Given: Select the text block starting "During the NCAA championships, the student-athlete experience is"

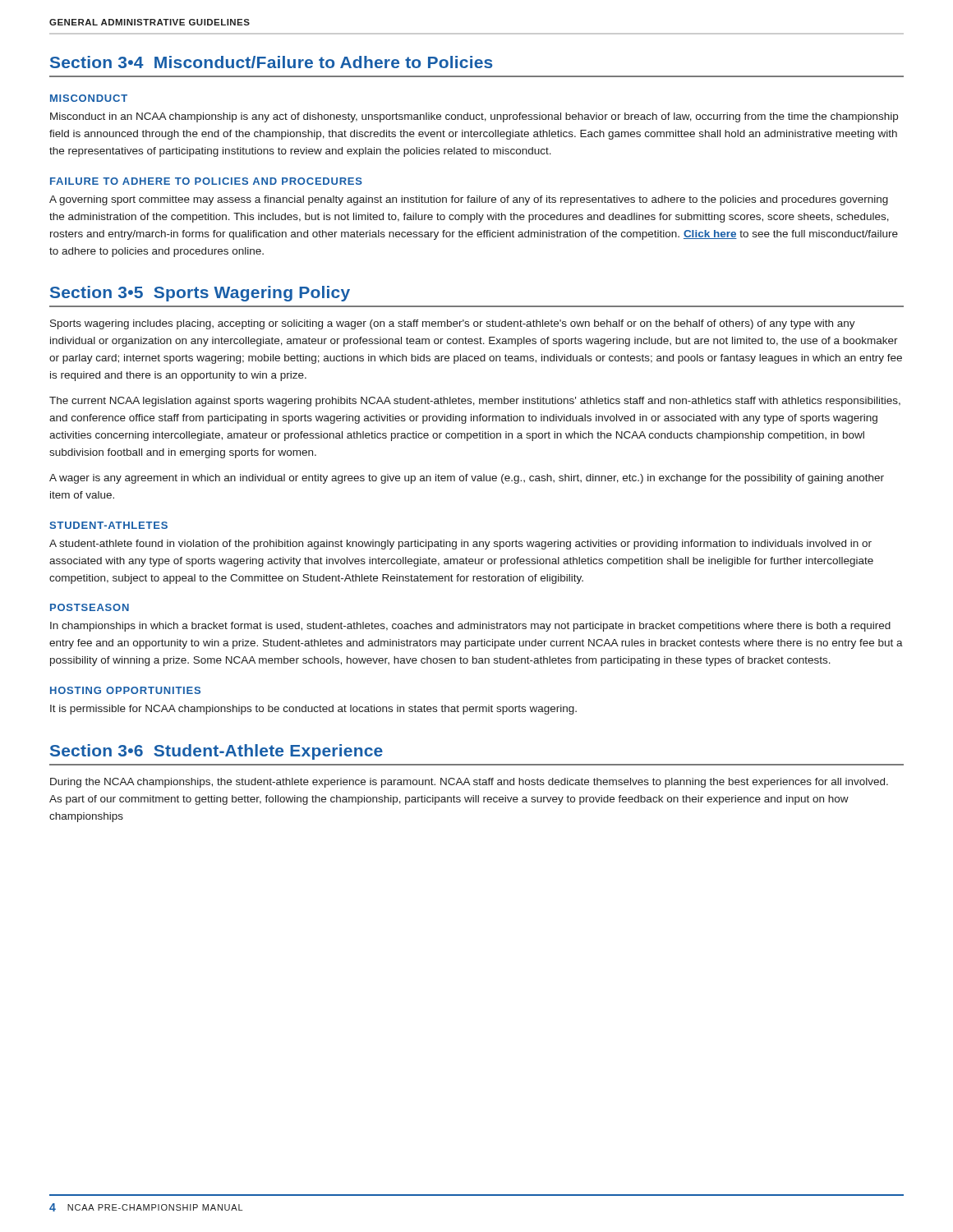Looking at the screenshot, I should click(x=469, y=799).
